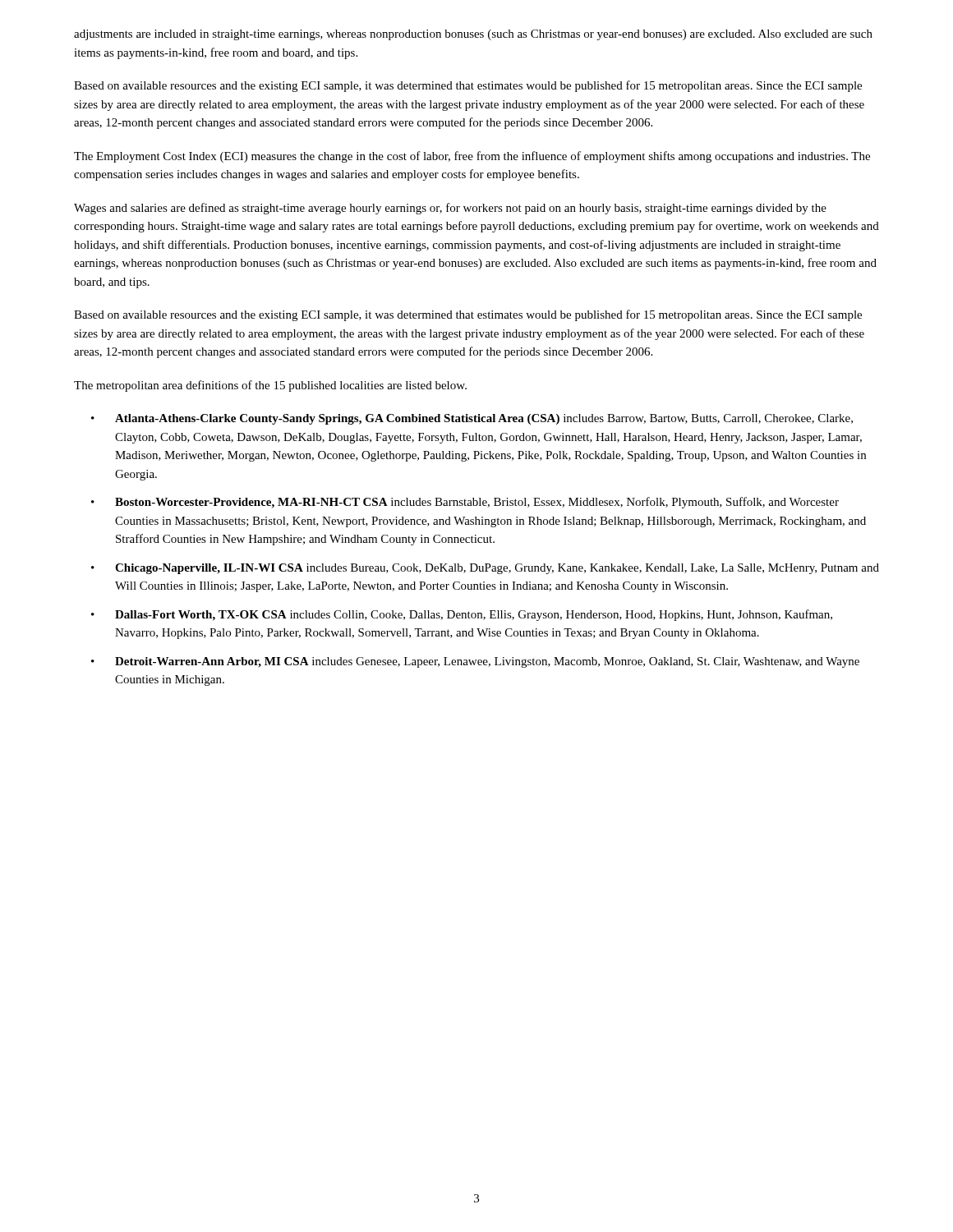Screen dimensions: 1232x953
Task: Click on the passage starting "• Chicago-Naperville, IL-IN-WI"
Action: click(485, 577)
